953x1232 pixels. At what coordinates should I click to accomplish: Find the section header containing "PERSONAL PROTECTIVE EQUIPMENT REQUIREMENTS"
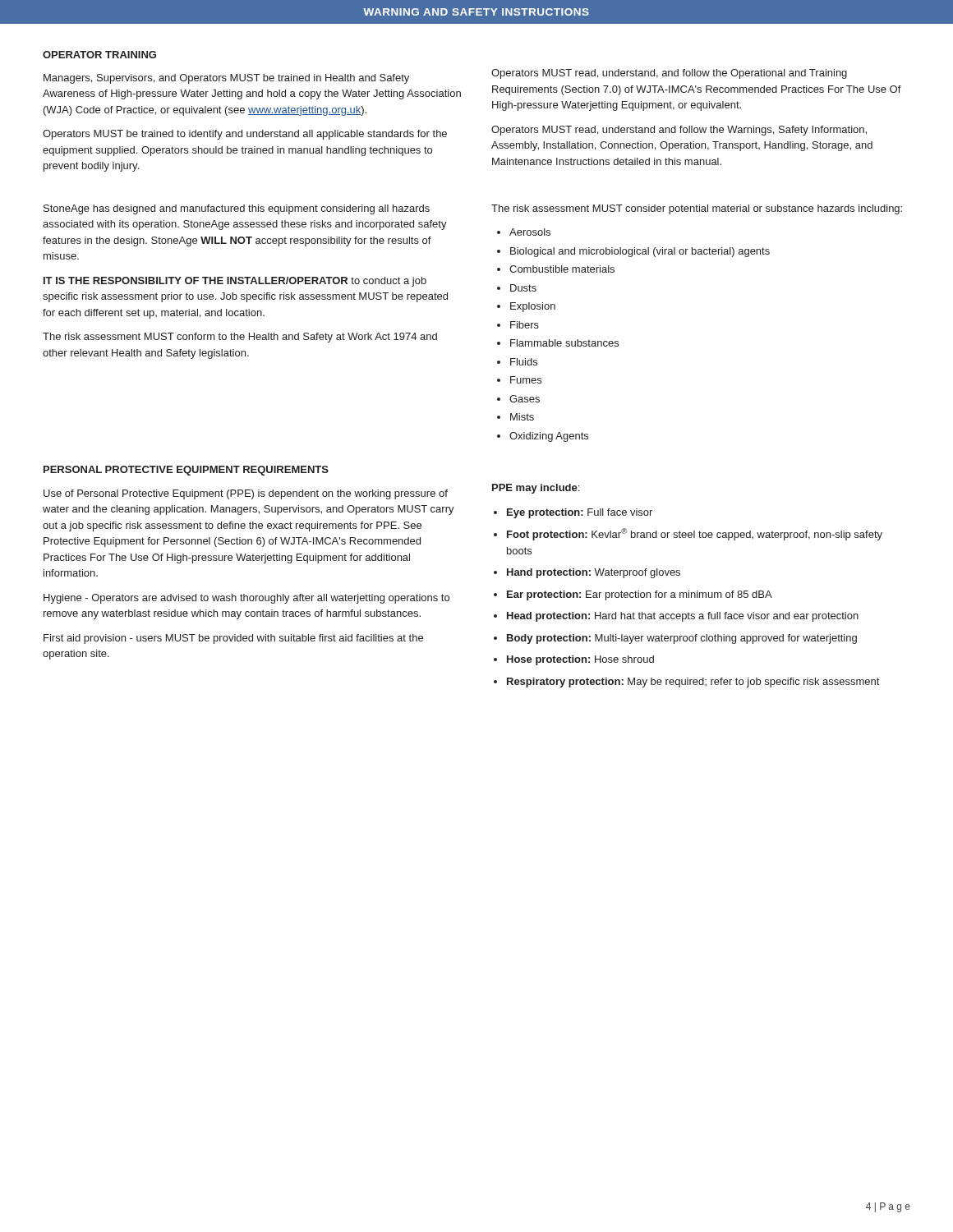(252, 470)
